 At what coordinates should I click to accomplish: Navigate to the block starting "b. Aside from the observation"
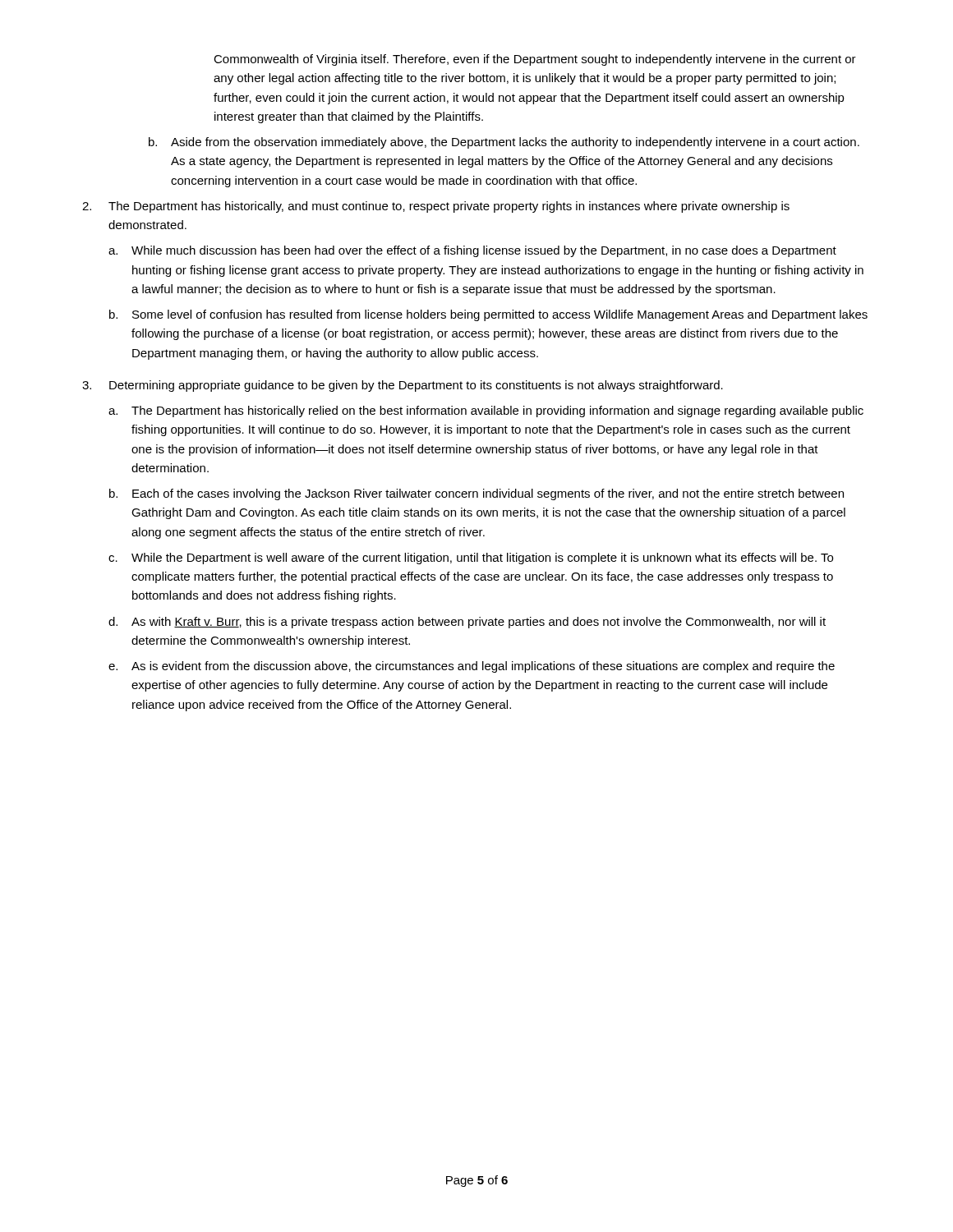point(509,161)
